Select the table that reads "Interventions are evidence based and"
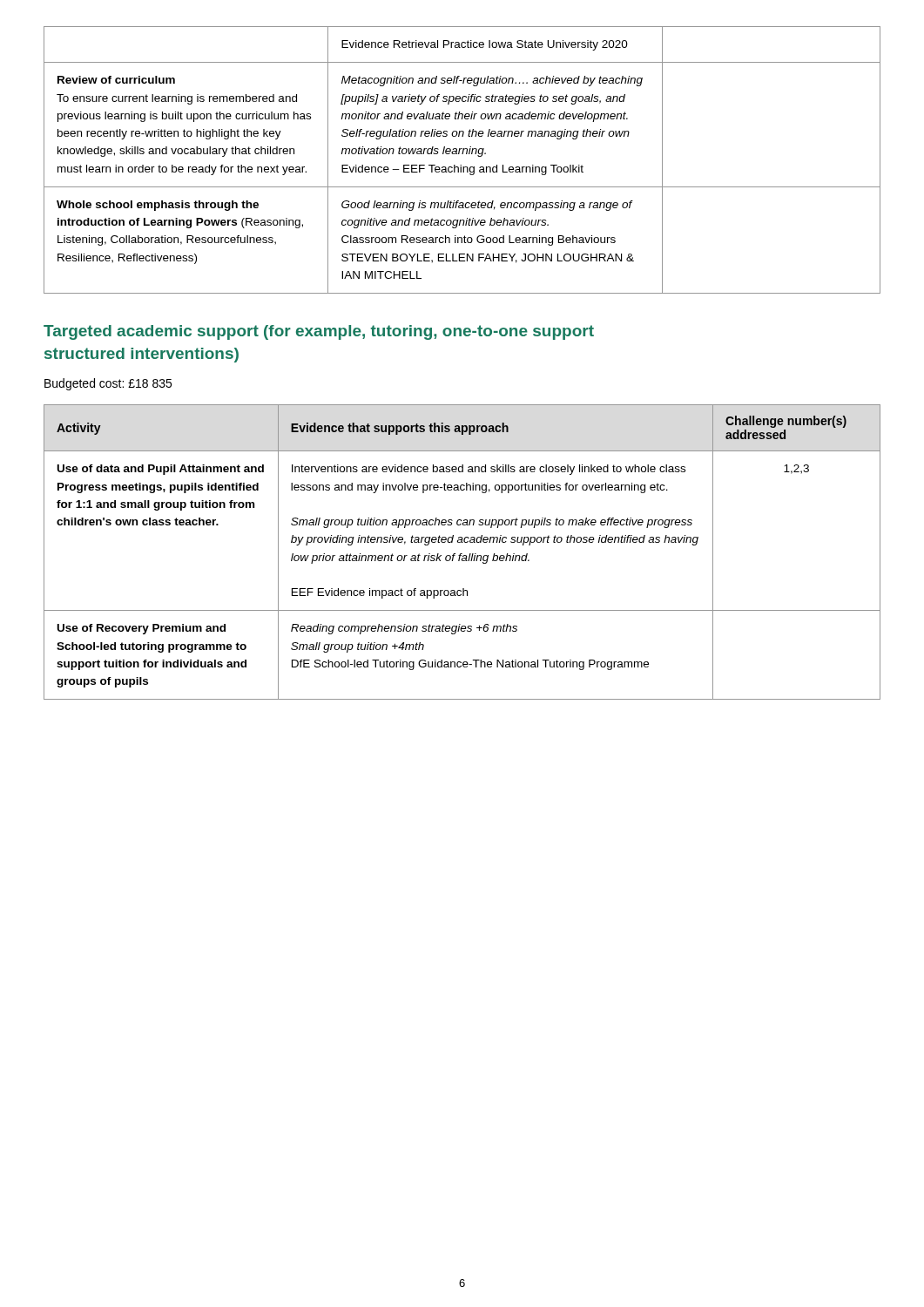This screenshot has height=1307, width=924. click(x=462, y=552)
